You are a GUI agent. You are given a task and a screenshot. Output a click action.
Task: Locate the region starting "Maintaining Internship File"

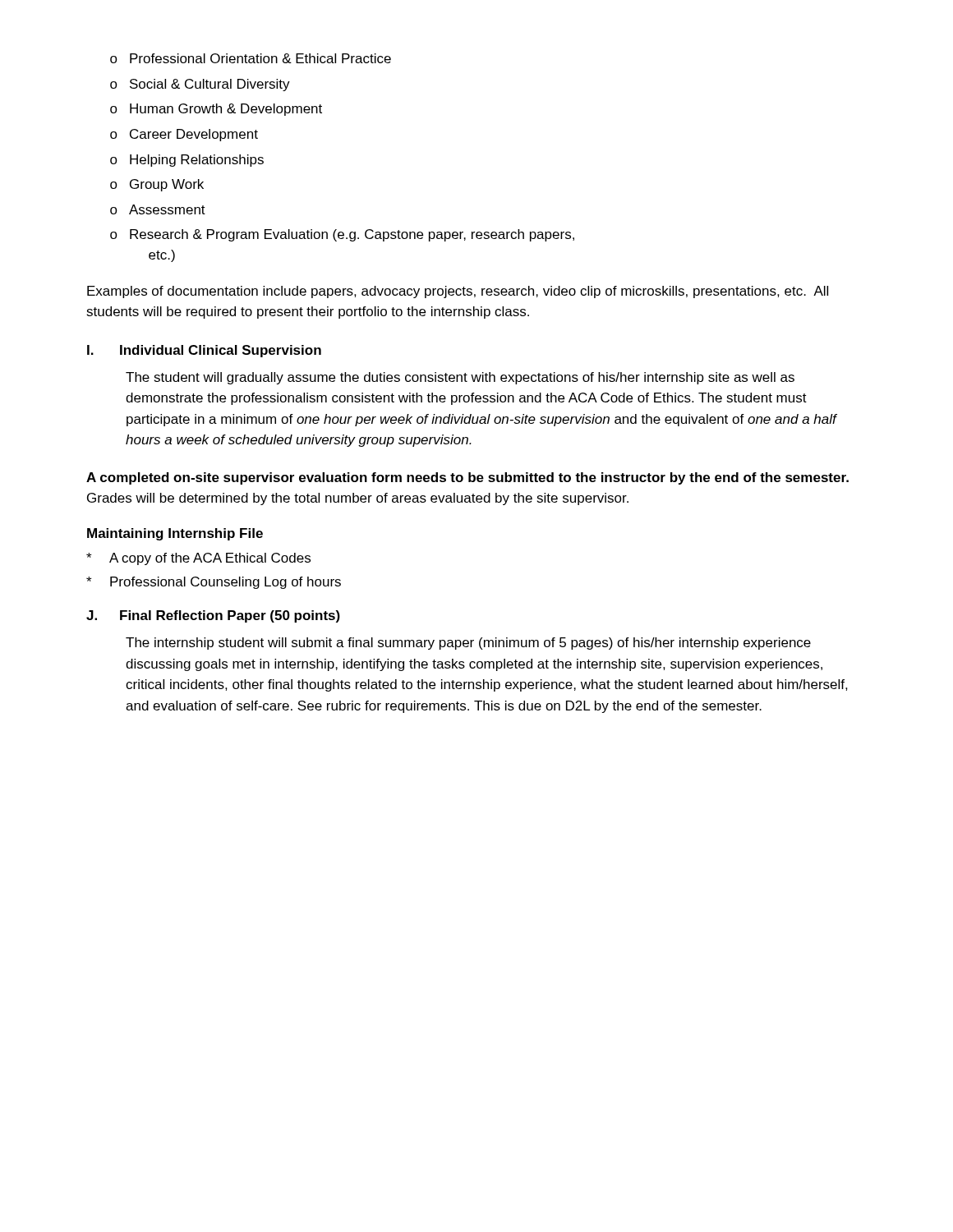pos(175,533)
